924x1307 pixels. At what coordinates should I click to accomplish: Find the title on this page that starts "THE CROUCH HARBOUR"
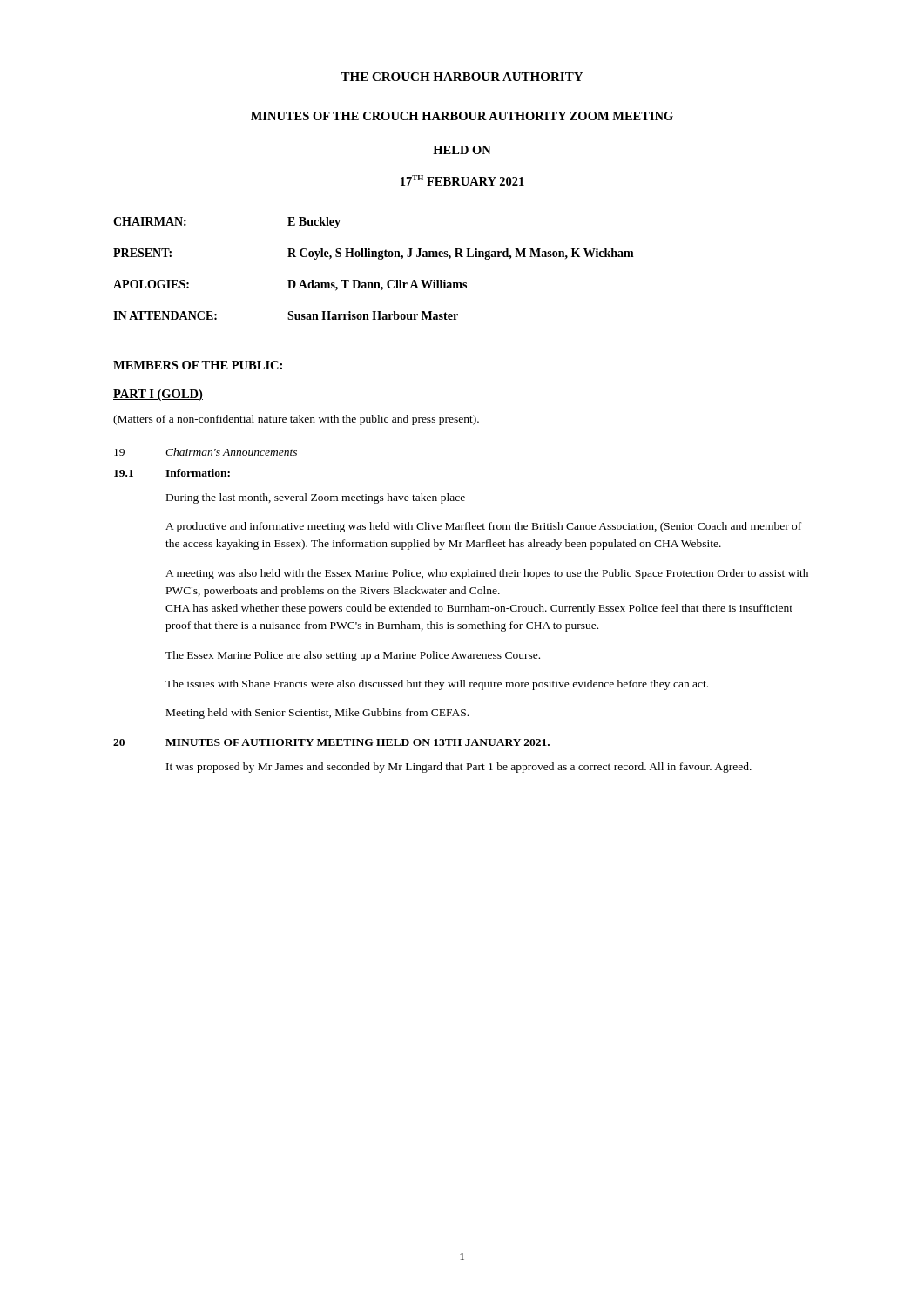462,77
